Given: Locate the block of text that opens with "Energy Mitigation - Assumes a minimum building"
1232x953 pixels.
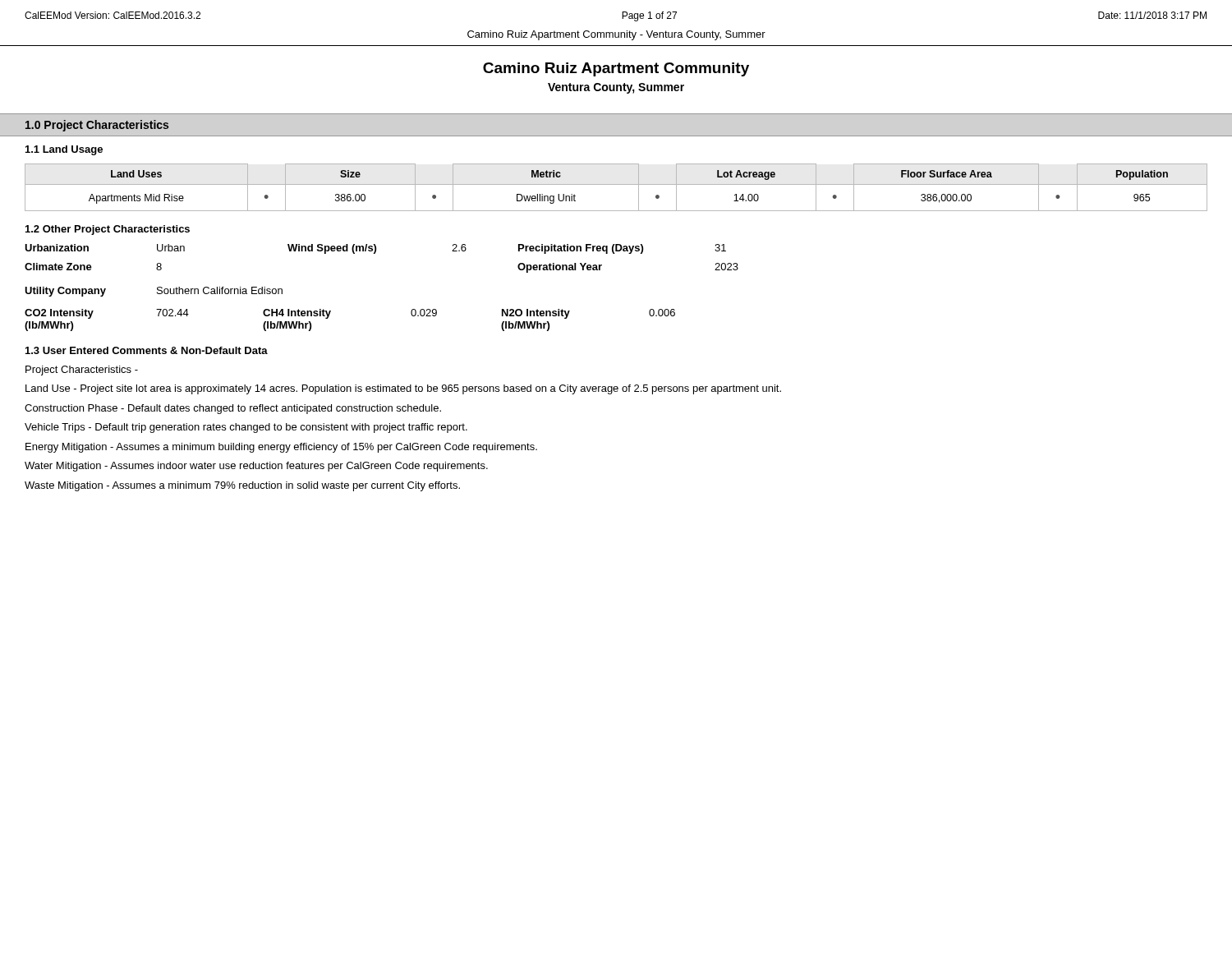Looking at the screenshot, I should point(281,446).
